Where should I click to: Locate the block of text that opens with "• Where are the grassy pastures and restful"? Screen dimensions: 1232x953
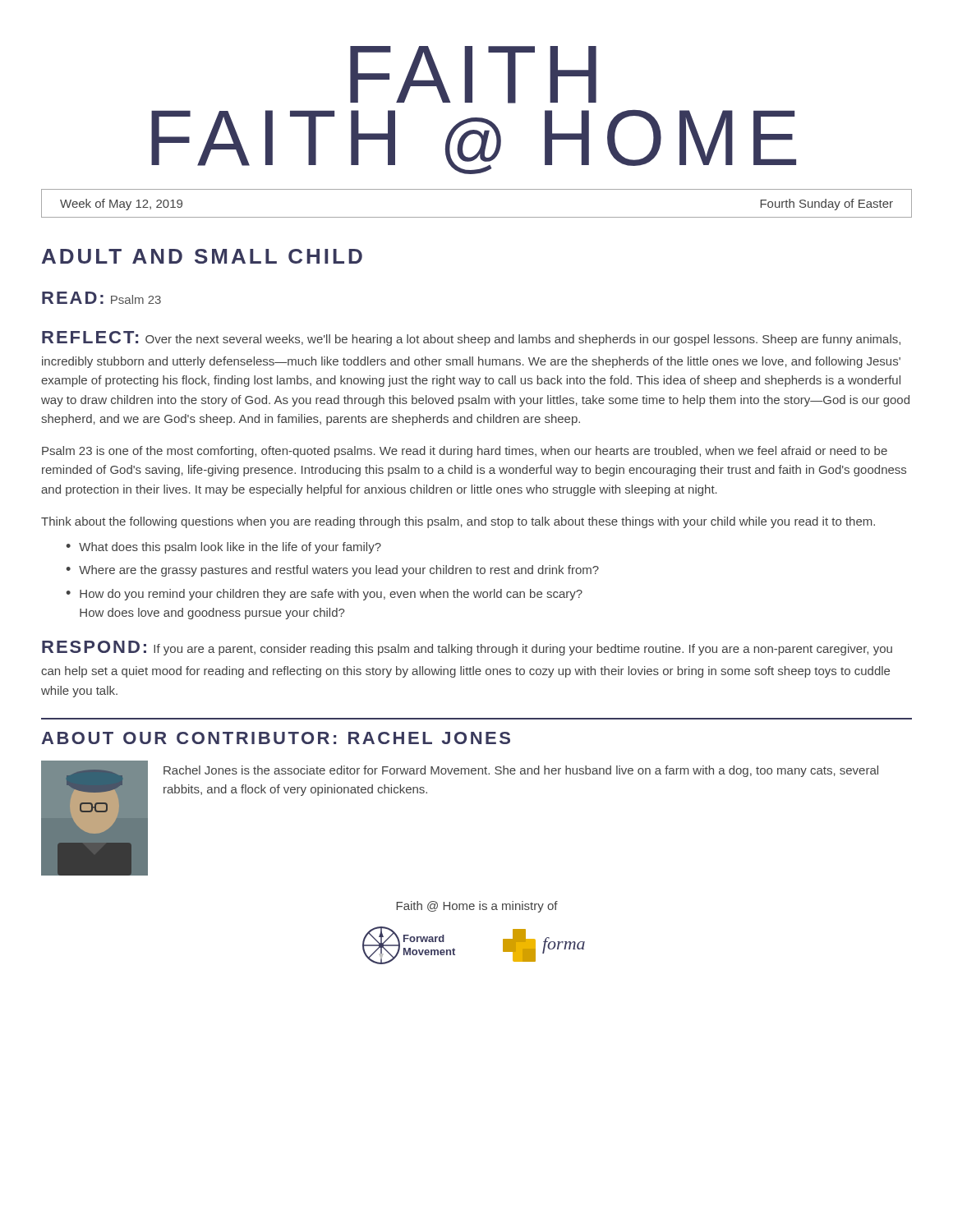coord(332,570)
